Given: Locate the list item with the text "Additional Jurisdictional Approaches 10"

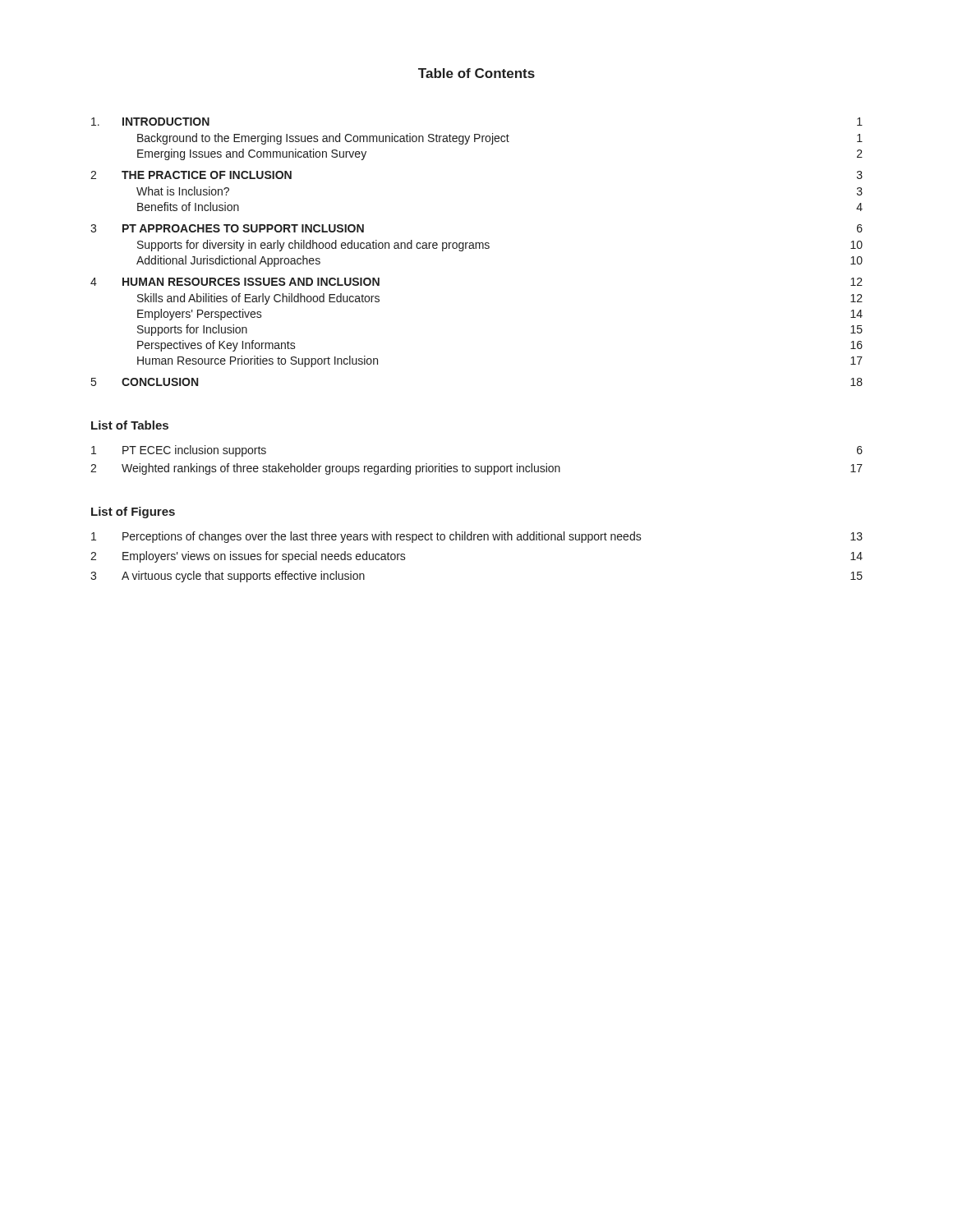Looking at the screenshot, I should click(x=225, y=261).
